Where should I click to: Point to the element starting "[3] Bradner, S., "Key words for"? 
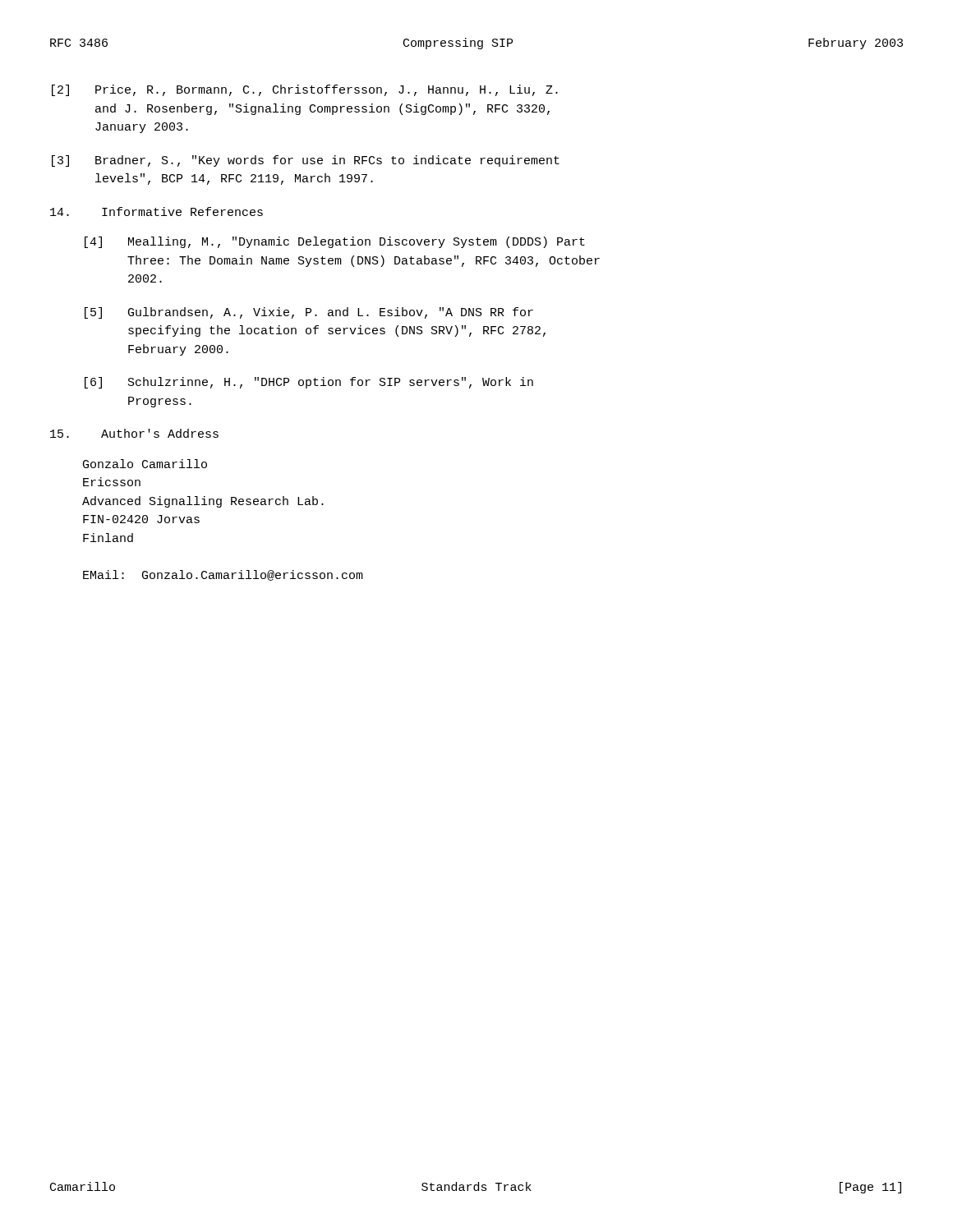pos(476,171)
